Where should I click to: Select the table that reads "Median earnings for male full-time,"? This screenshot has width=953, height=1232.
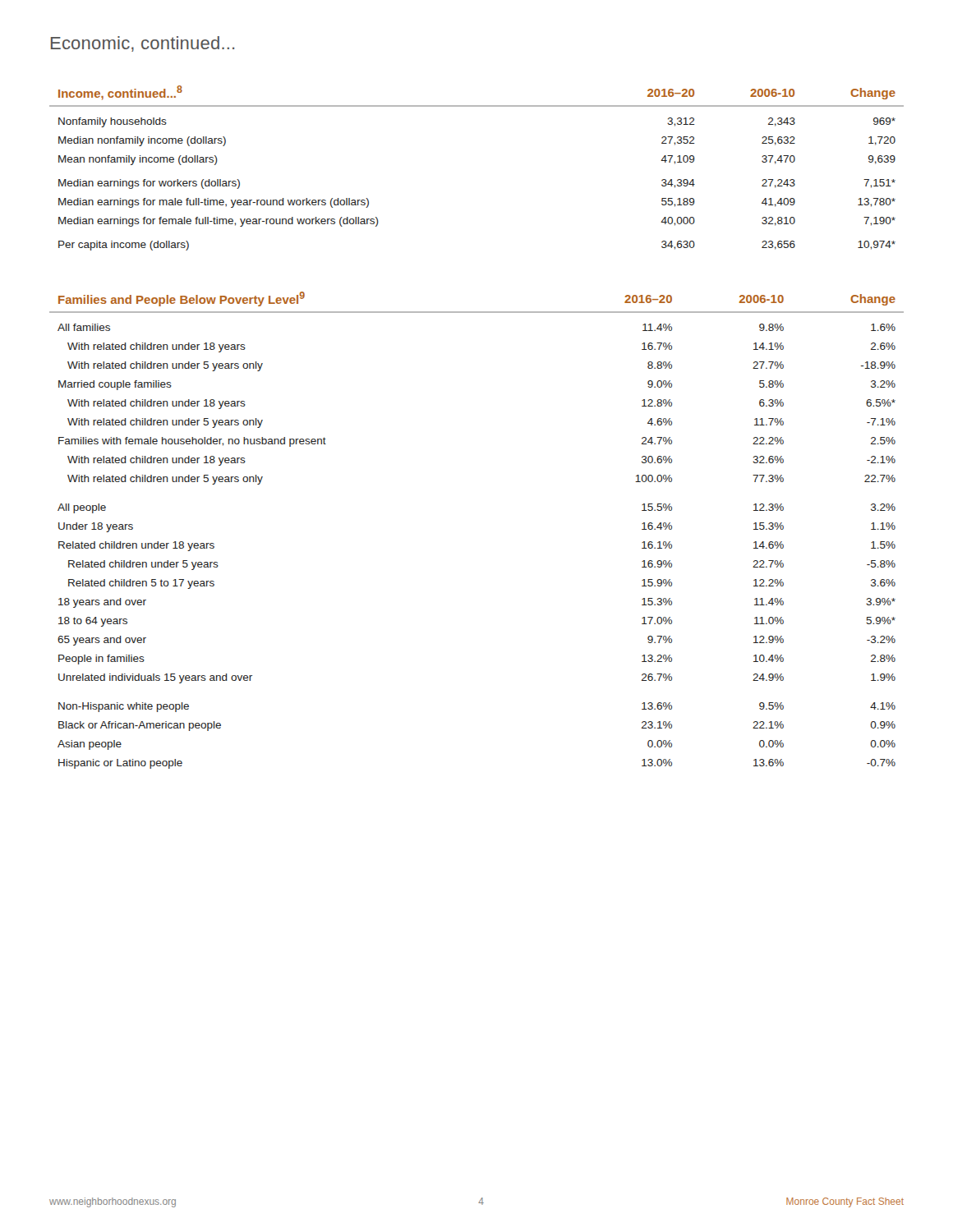coord(476,166)
